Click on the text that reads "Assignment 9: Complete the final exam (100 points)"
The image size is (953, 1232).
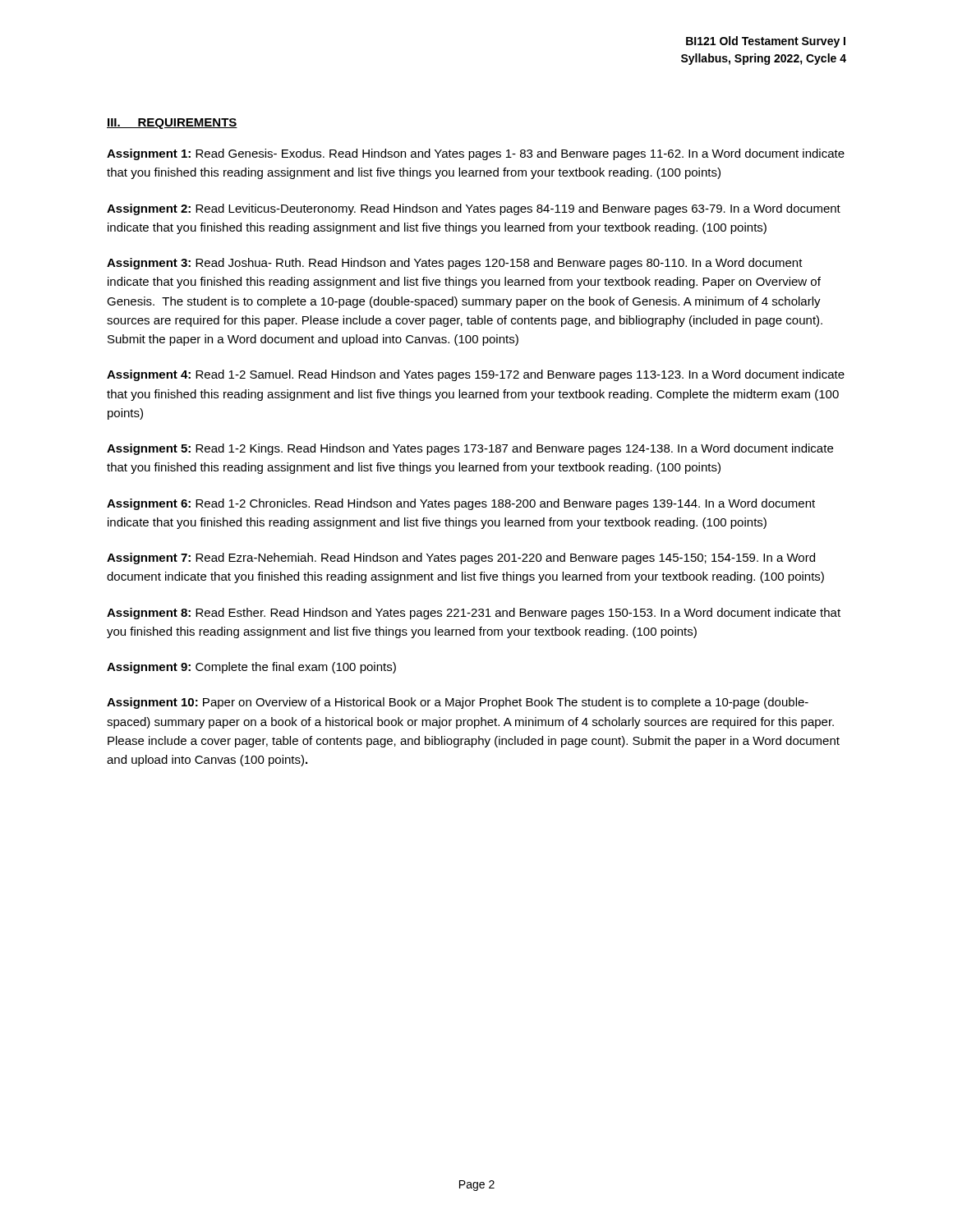[x=252, y=667]
